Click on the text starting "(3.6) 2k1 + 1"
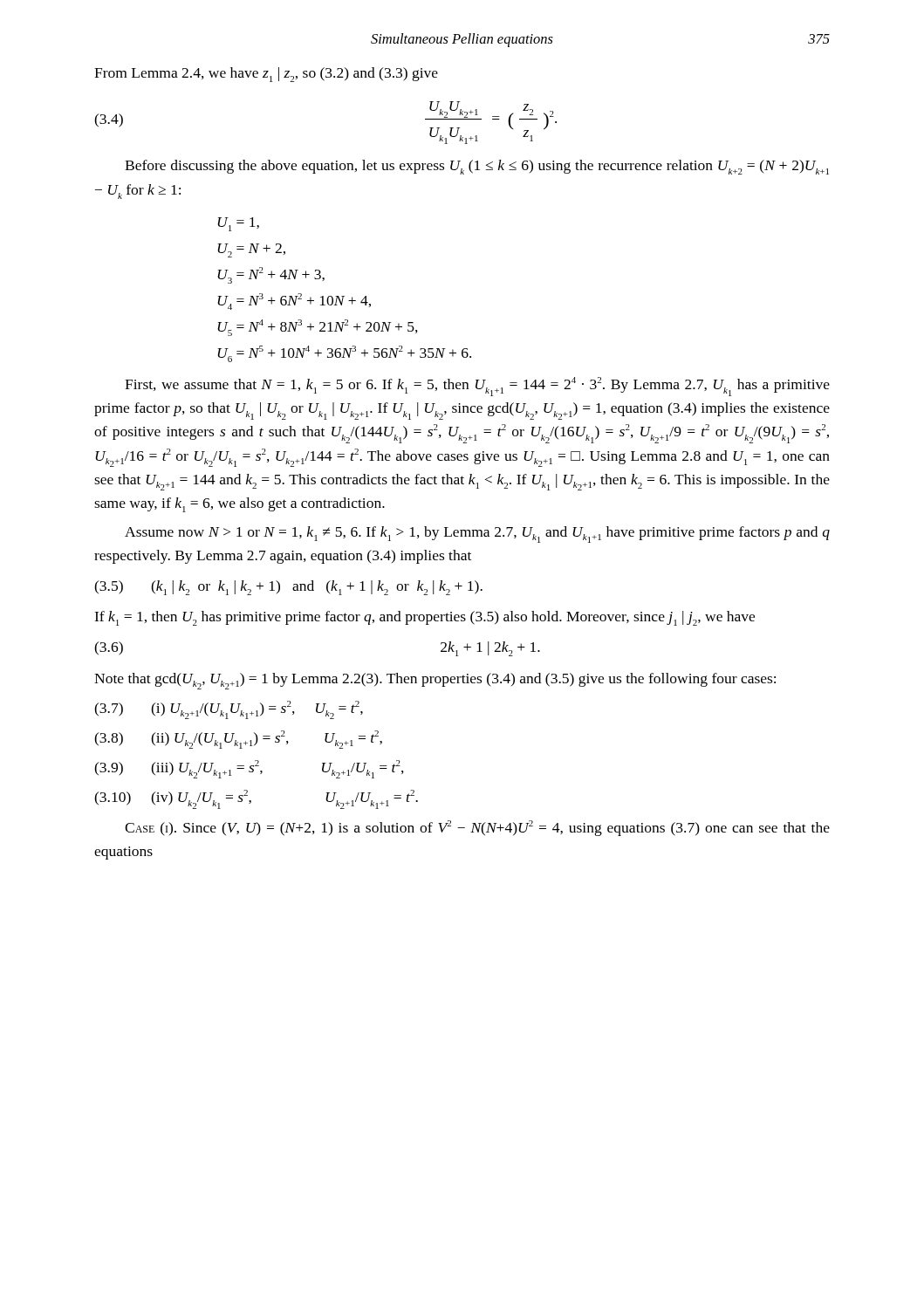 (462, 647)
